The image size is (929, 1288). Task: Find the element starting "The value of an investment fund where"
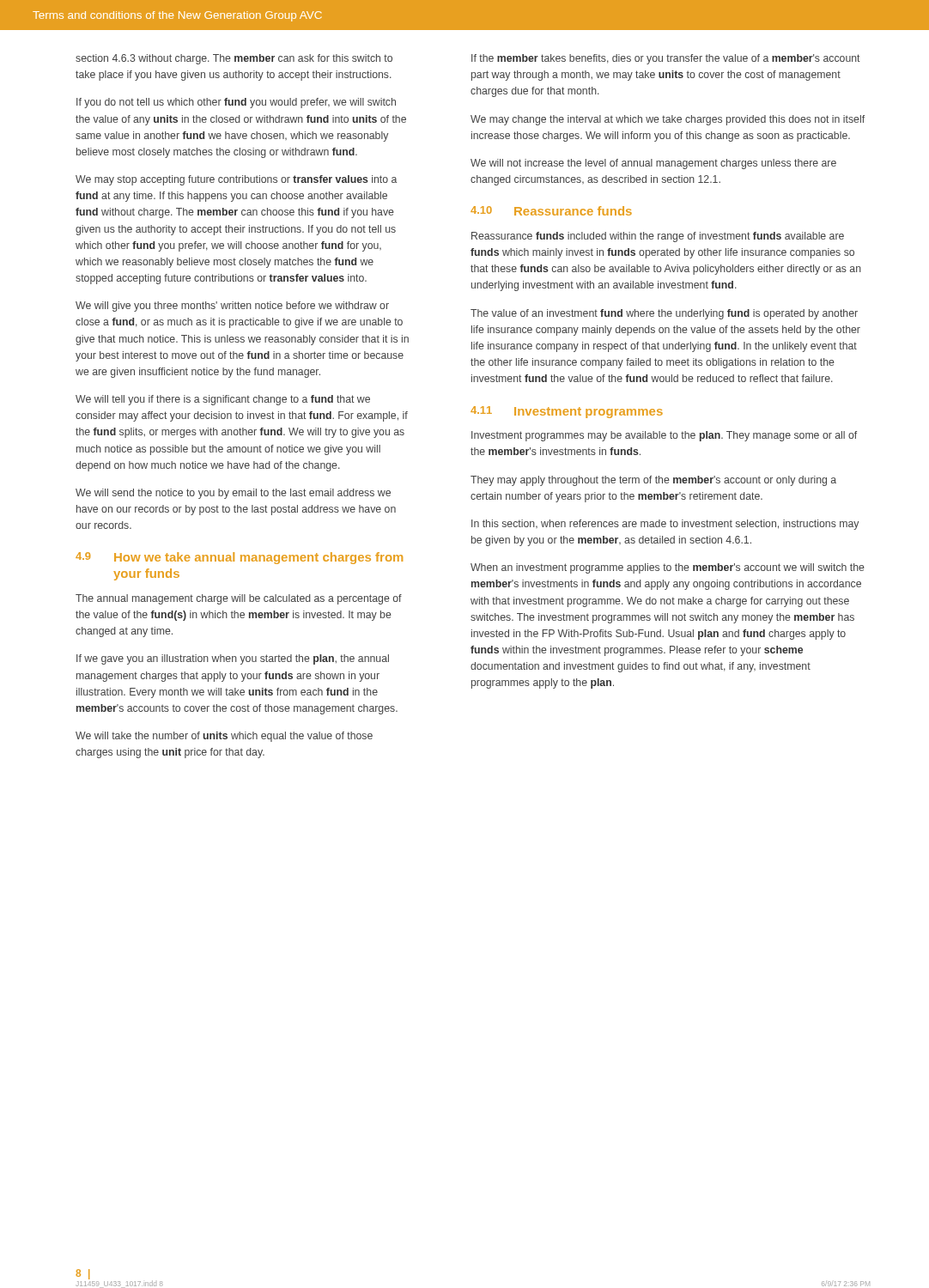point(671,347)
